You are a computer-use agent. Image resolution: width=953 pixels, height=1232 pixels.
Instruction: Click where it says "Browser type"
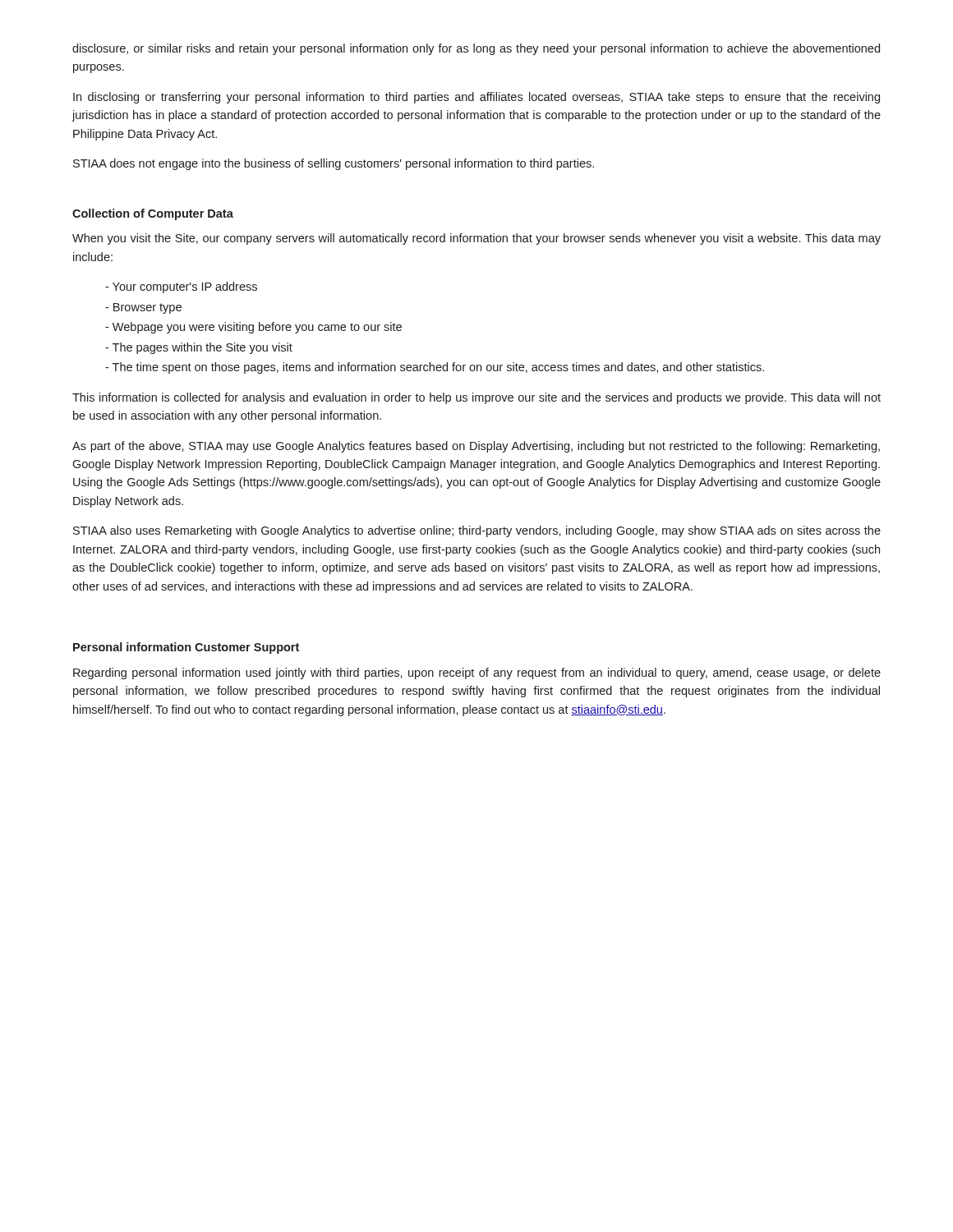144,307
